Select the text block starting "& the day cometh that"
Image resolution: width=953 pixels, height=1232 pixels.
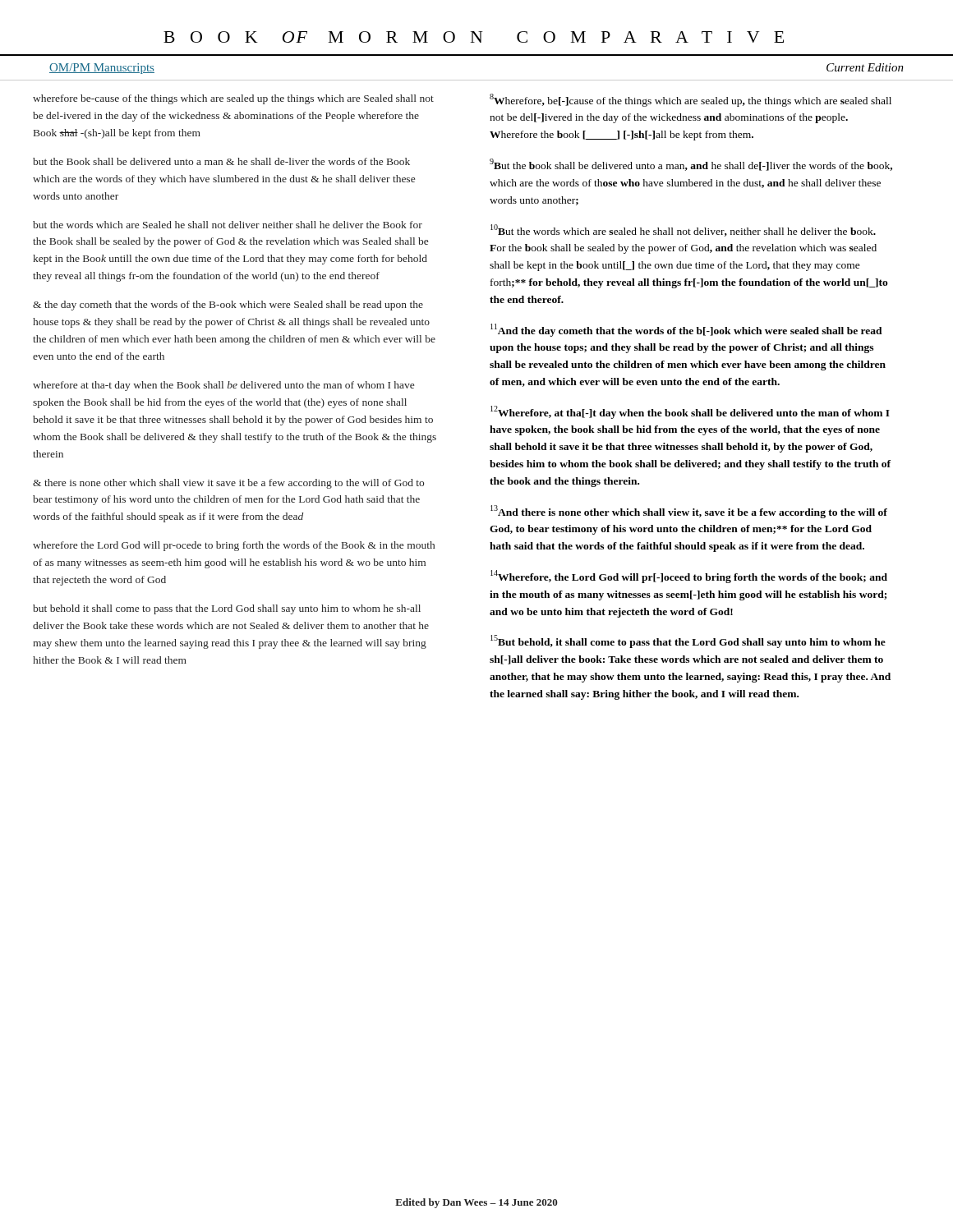click(x=235, y=331)
